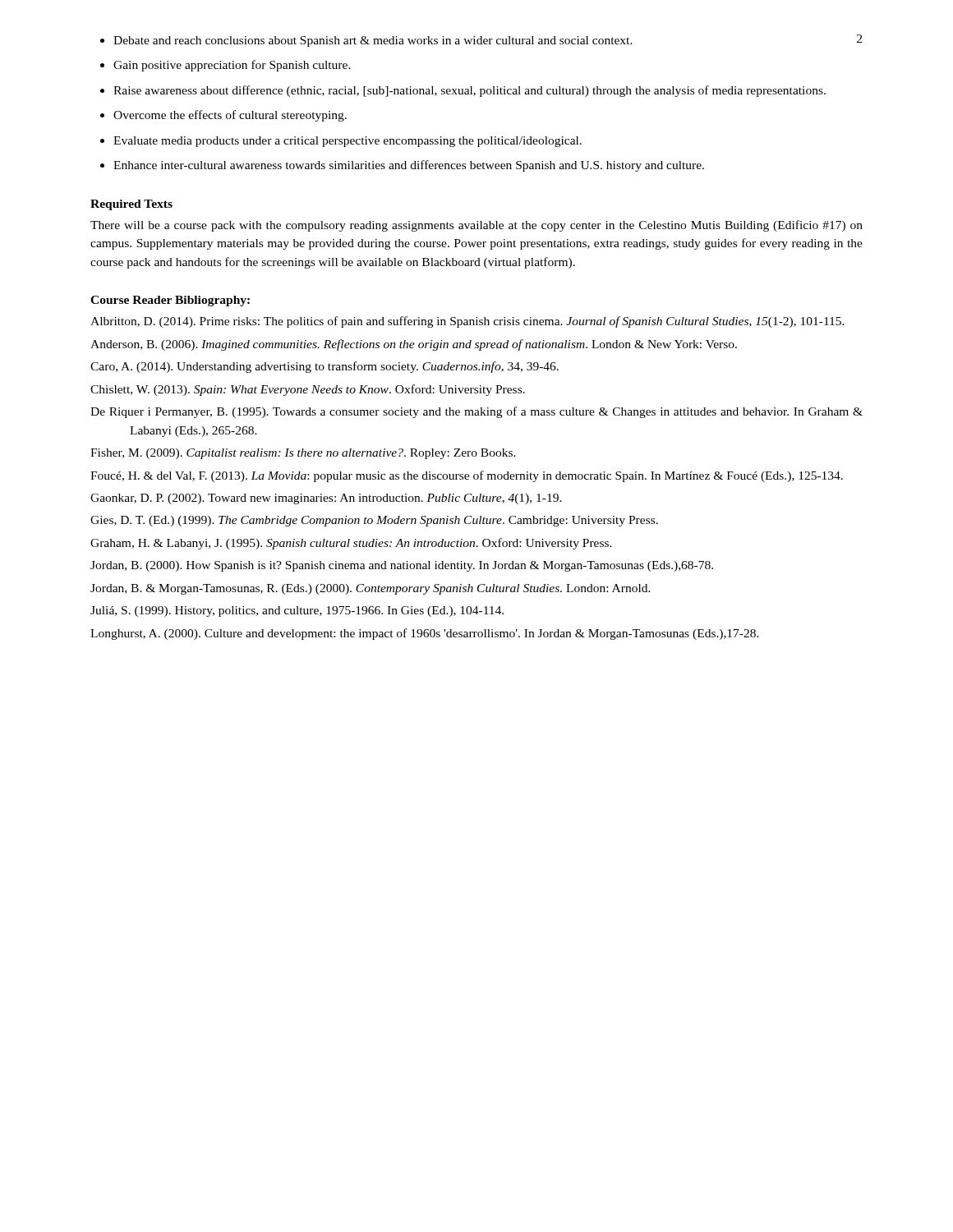Image resolution: width=953 pixels, height=1232 pixels.
Task: Select the element starting "Graham, H. & Labanyi, J."
Action: [351, 542]
